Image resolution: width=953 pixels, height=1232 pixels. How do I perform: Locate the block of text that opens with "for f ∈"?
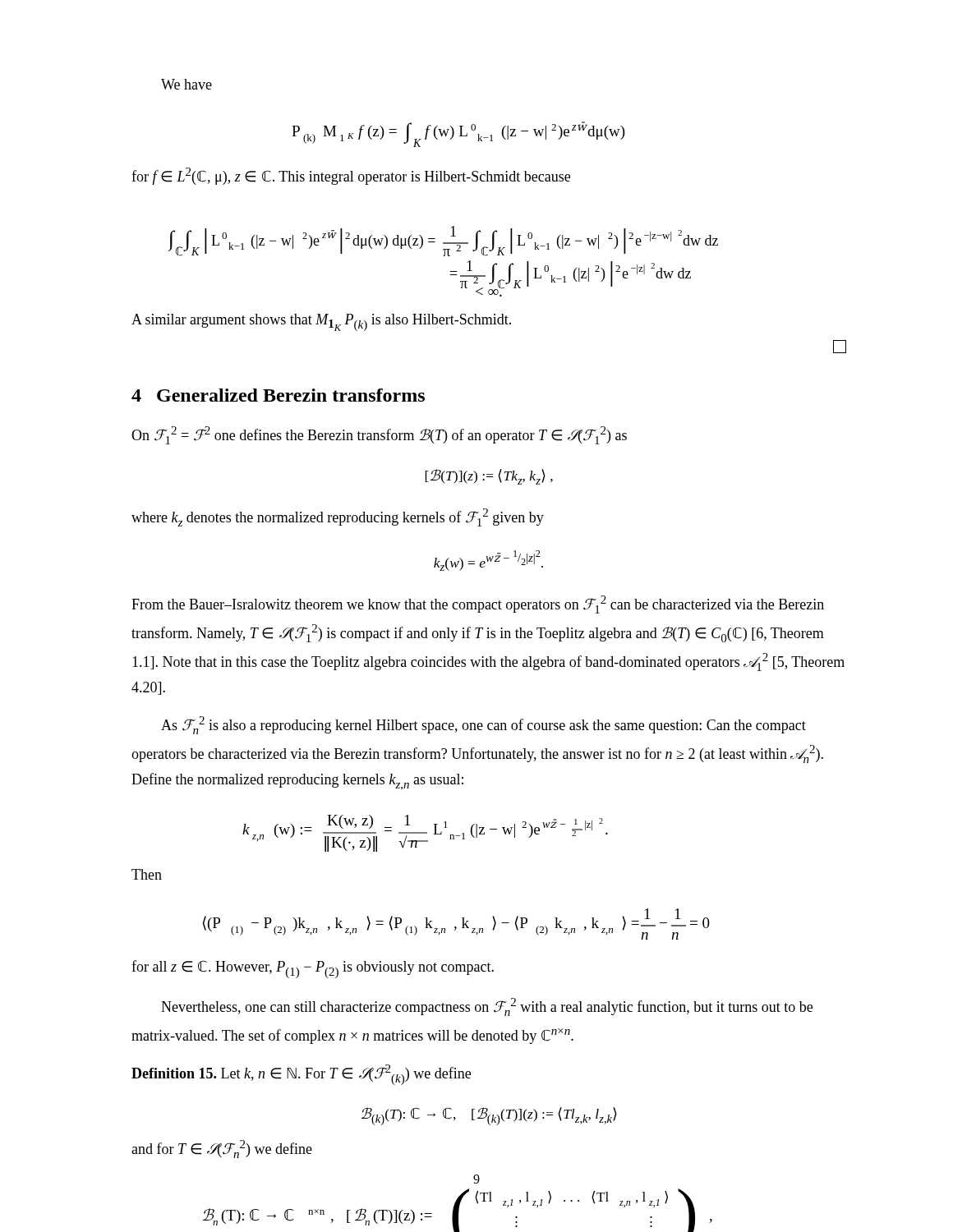[351, 175]
